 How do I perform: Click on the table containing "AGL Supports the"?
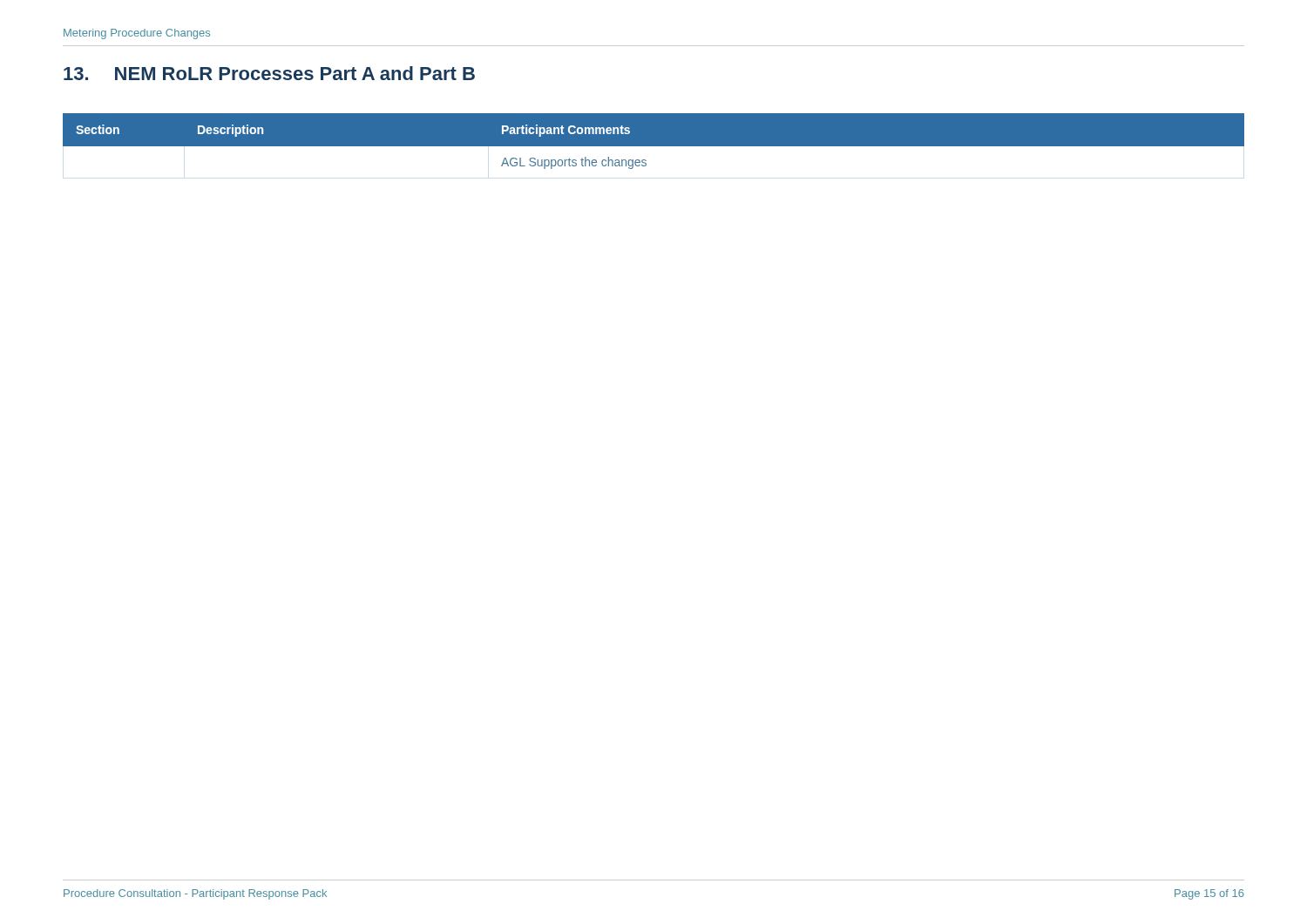[654, 146]
